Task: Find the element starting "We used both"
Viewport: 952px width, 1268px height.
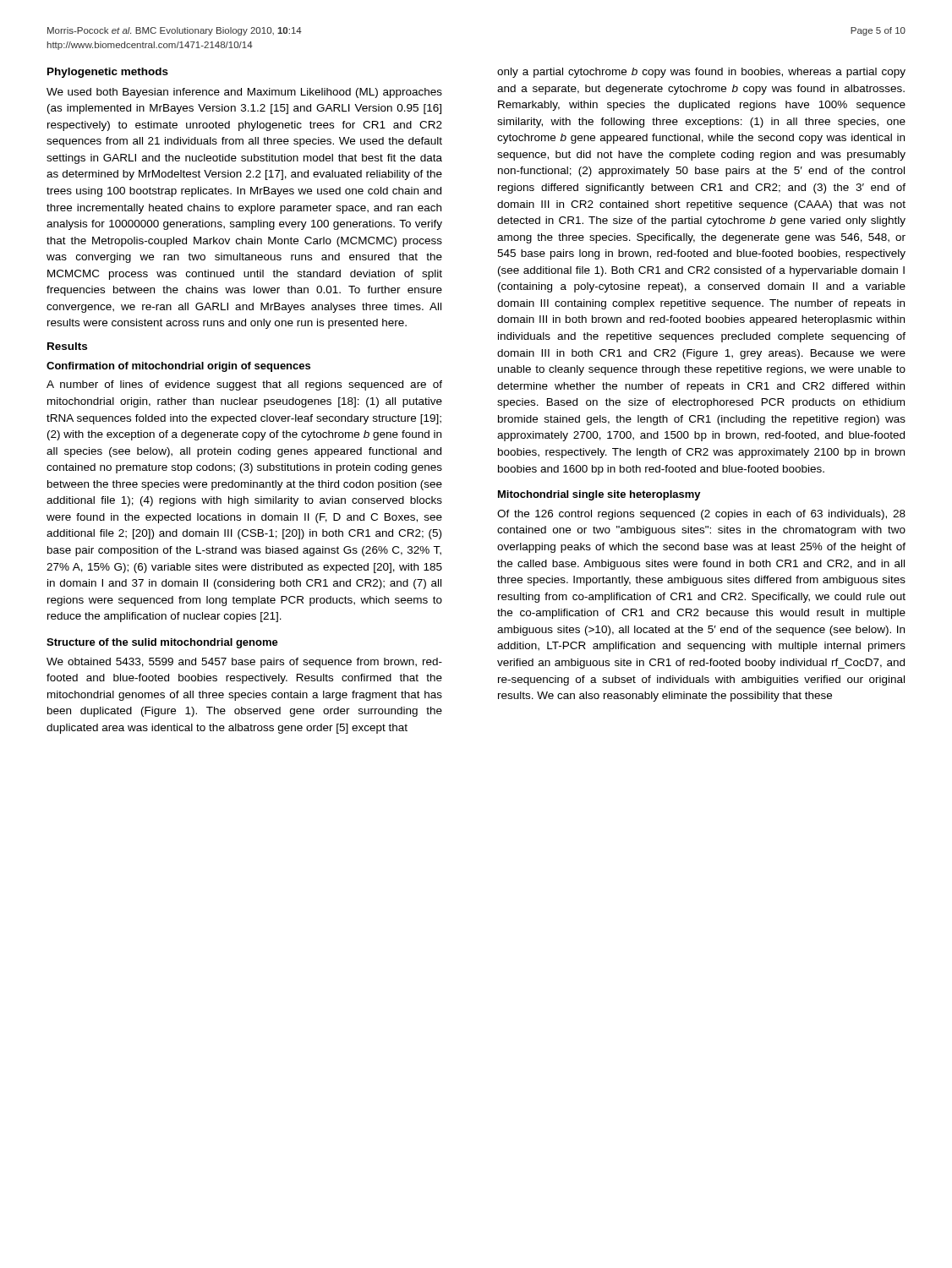Action: 244,207
